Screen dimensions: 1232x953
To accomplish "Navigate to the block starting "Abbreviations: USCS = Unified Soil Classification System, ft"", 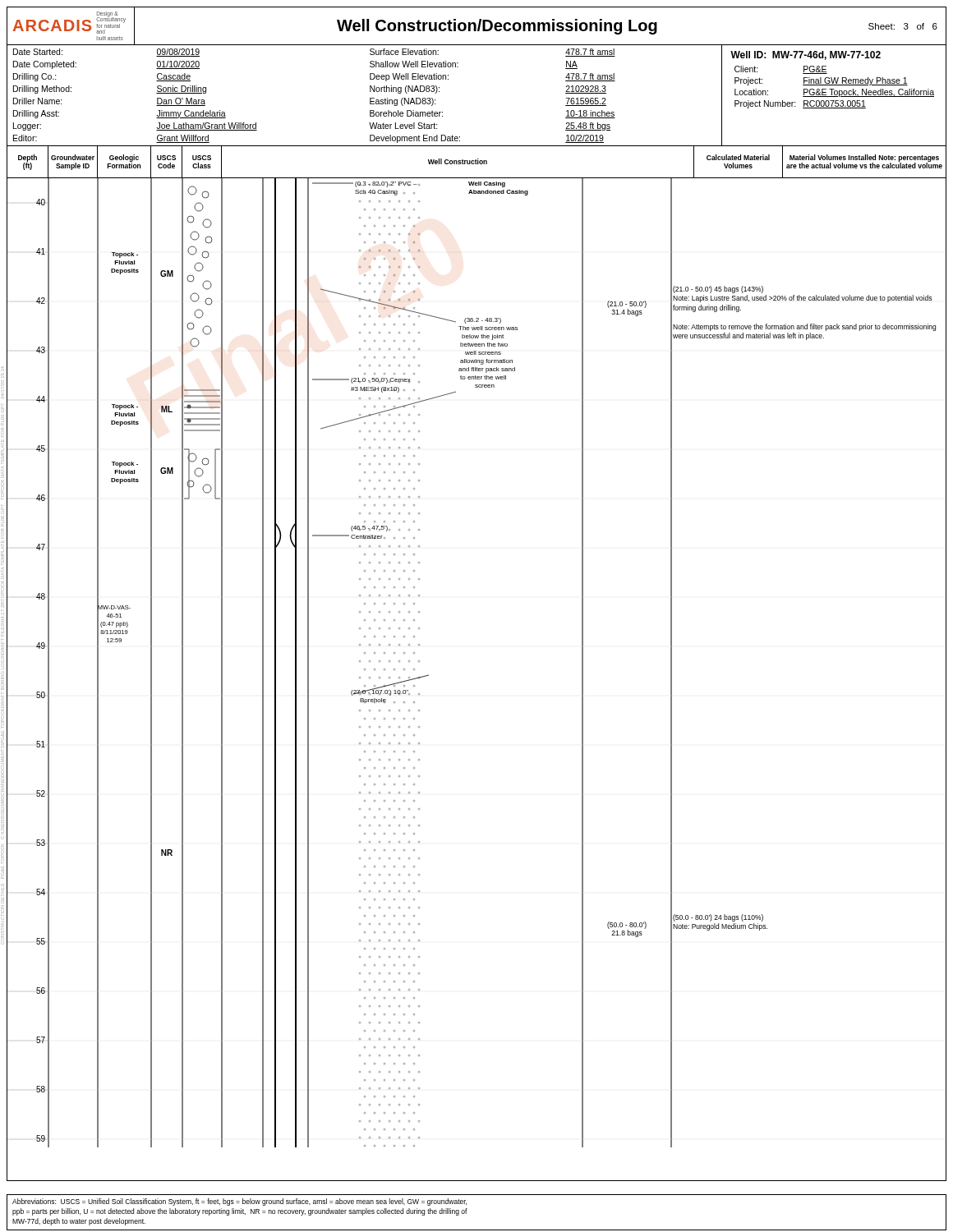I will coord(240,1212).
